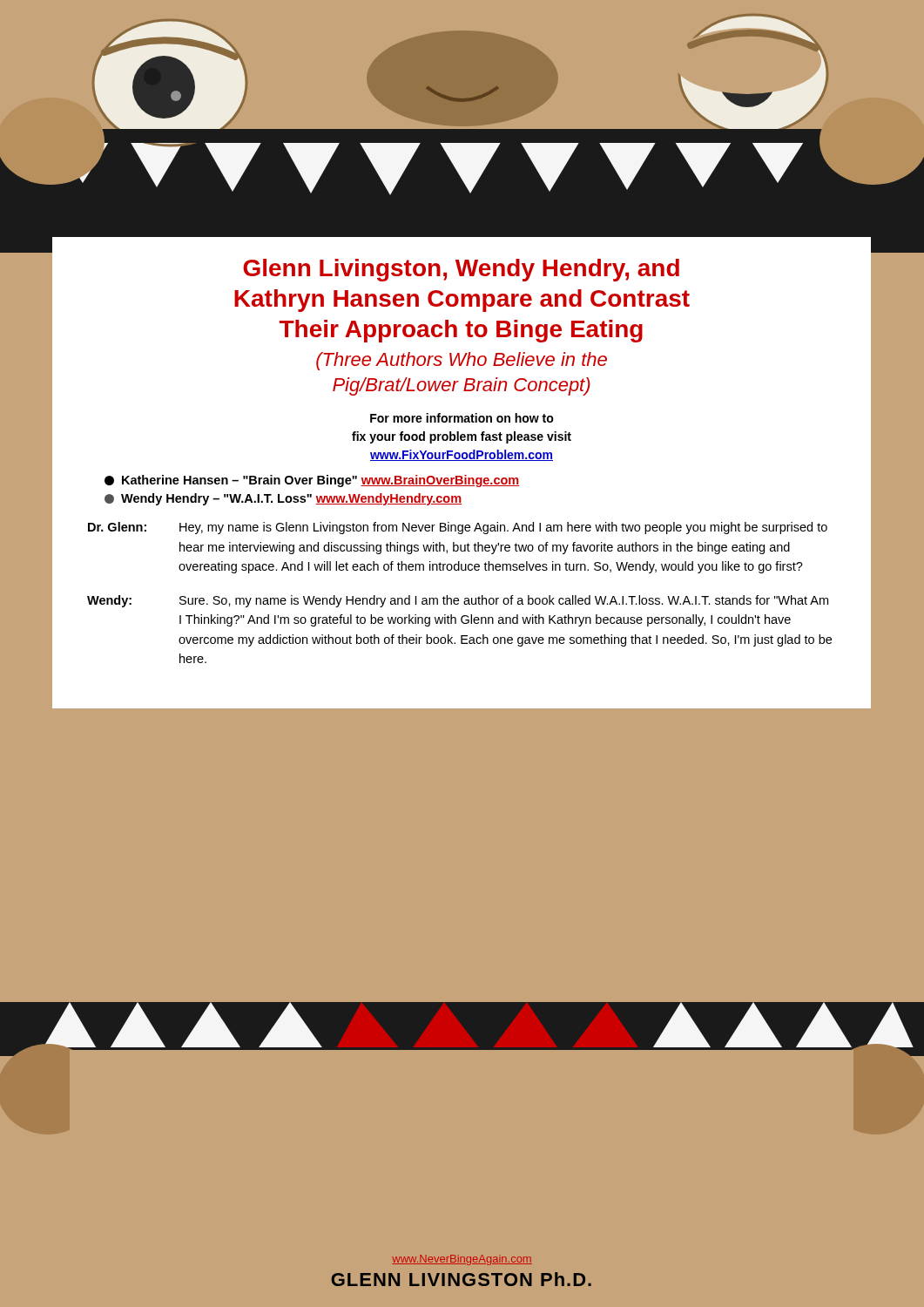Image resolution: width=924 pixels, height=1307 pixels.
Task: Click on the element starting "Wendy Hendry – "W.A.I.T. Loss" www.WendyHendry.com"
Action: [x=283, y=499]
